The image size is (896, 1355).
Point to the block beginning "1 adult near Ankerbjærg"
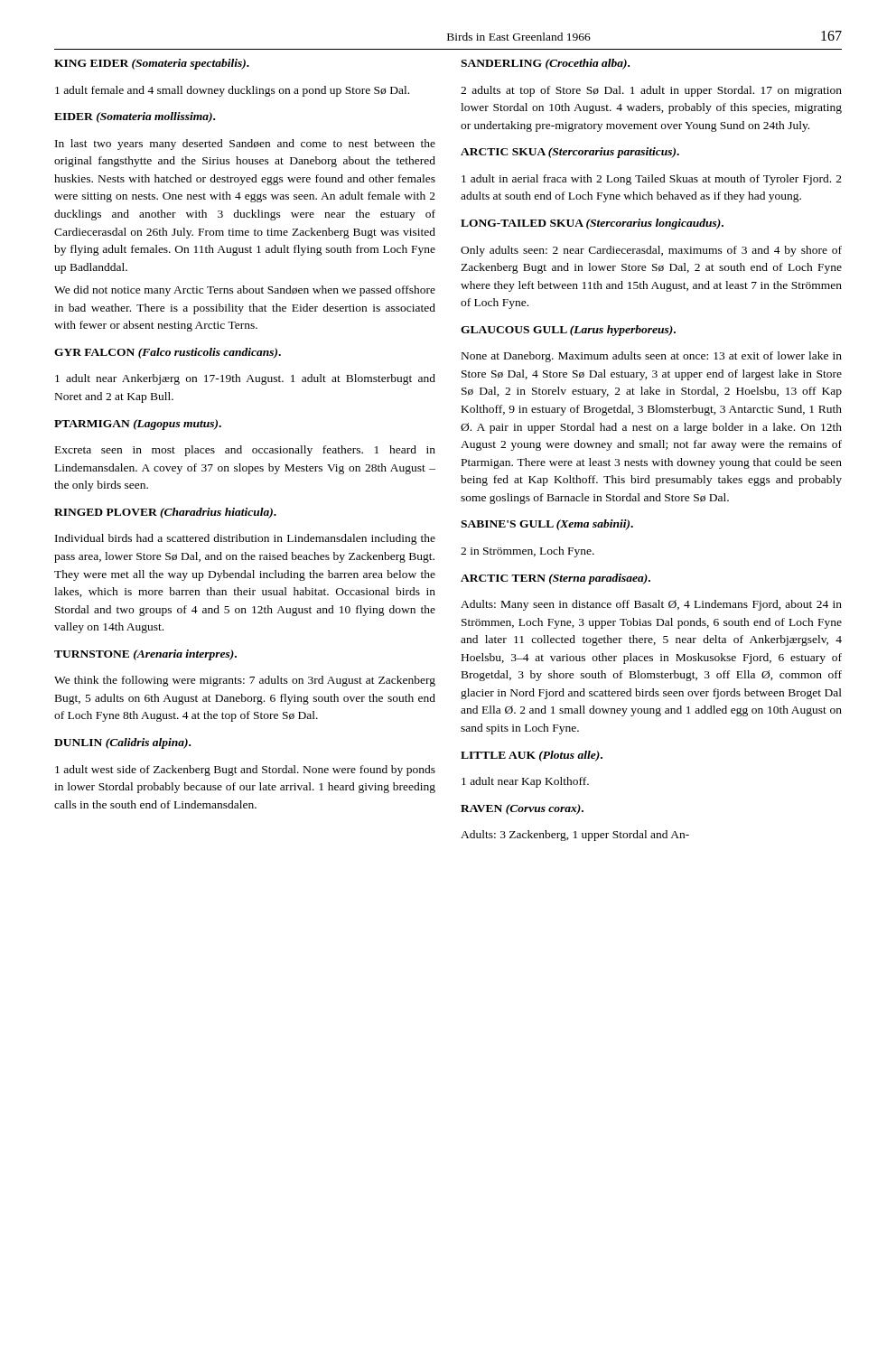(x=245, y=388)
